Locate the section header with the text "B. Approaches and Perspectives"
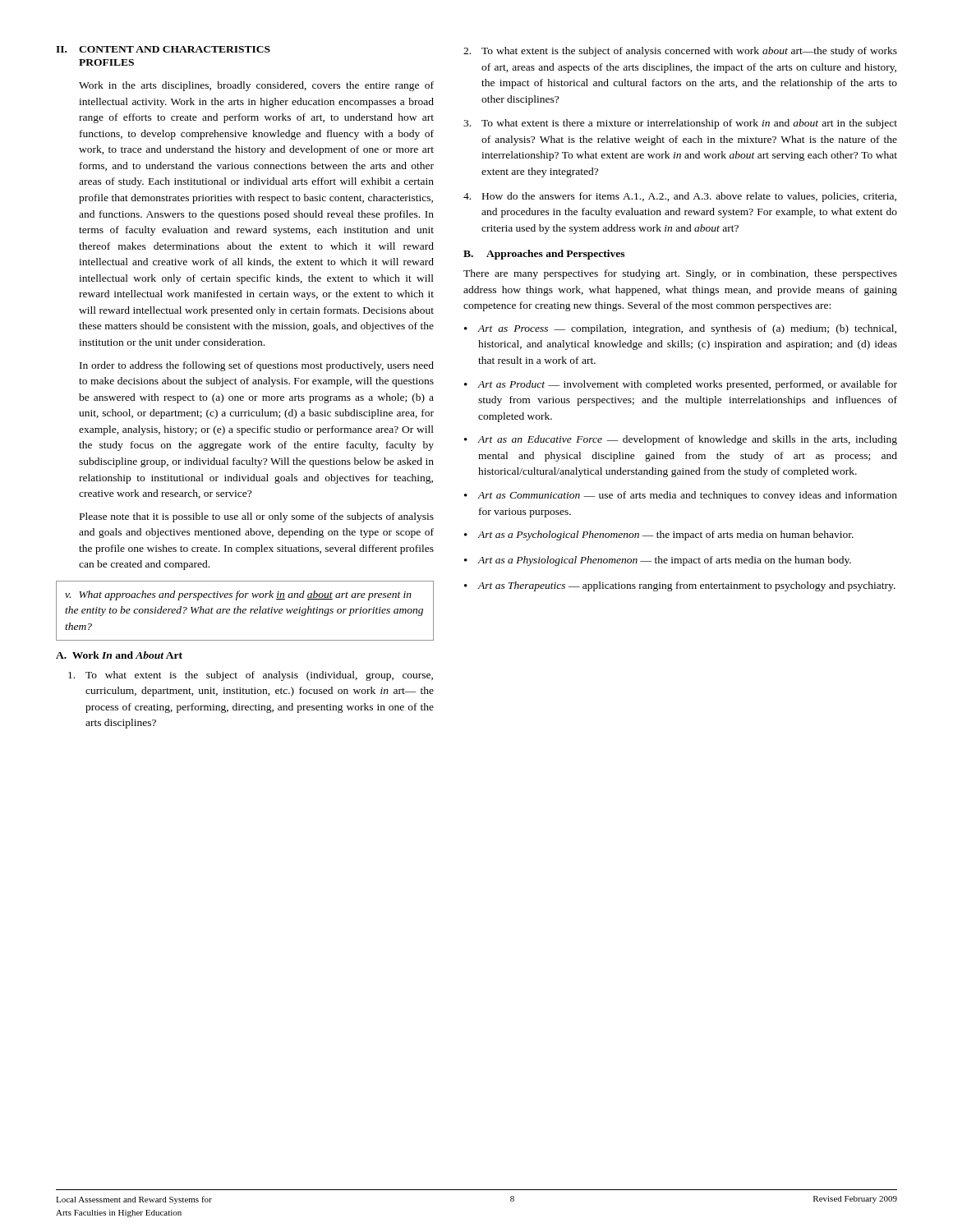Viewport: 953px width, 1232px height. (544, 254)
